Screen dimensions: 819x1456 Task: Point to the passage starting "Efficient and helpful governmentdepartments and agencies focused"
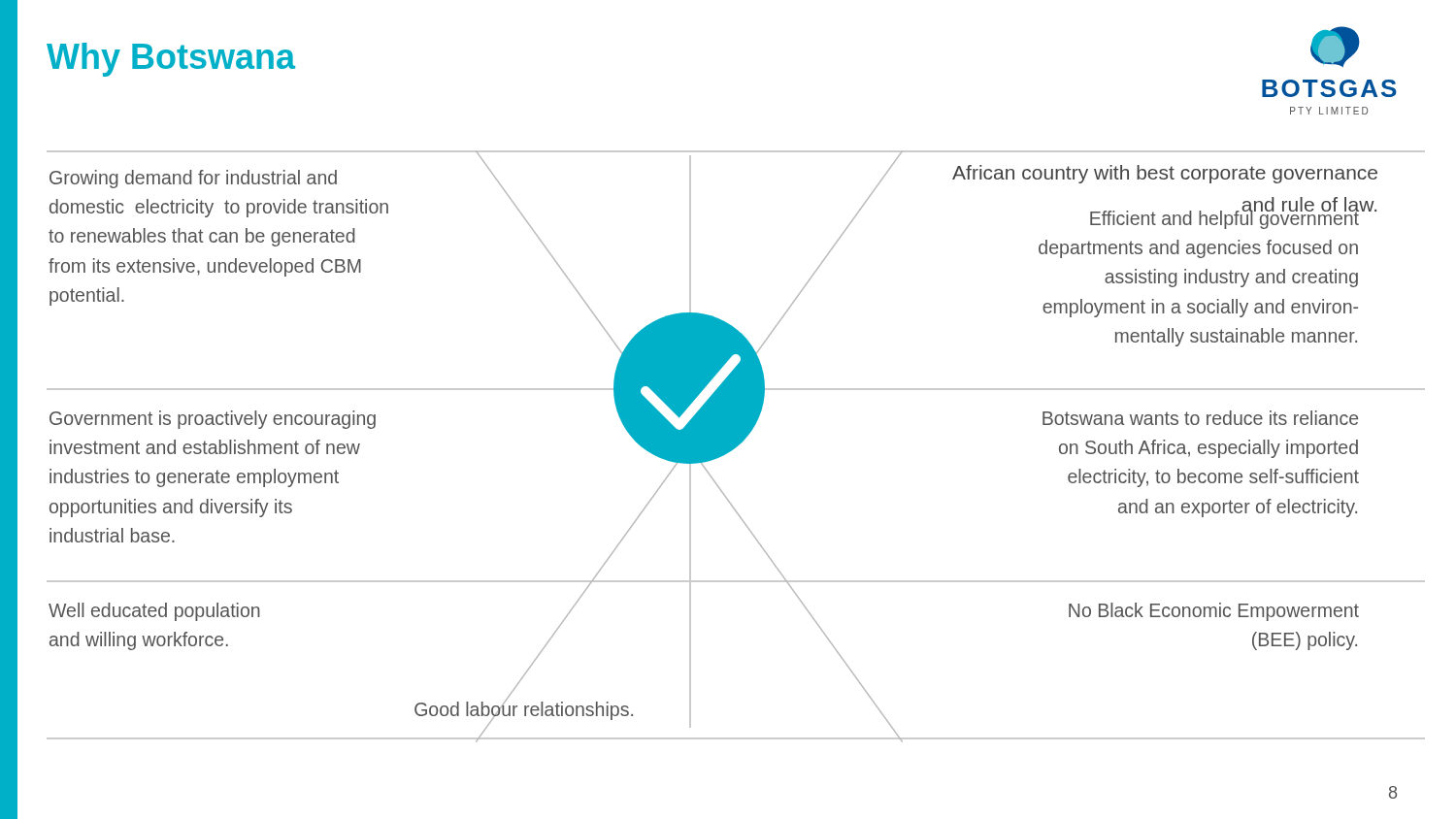point(1198,277)
